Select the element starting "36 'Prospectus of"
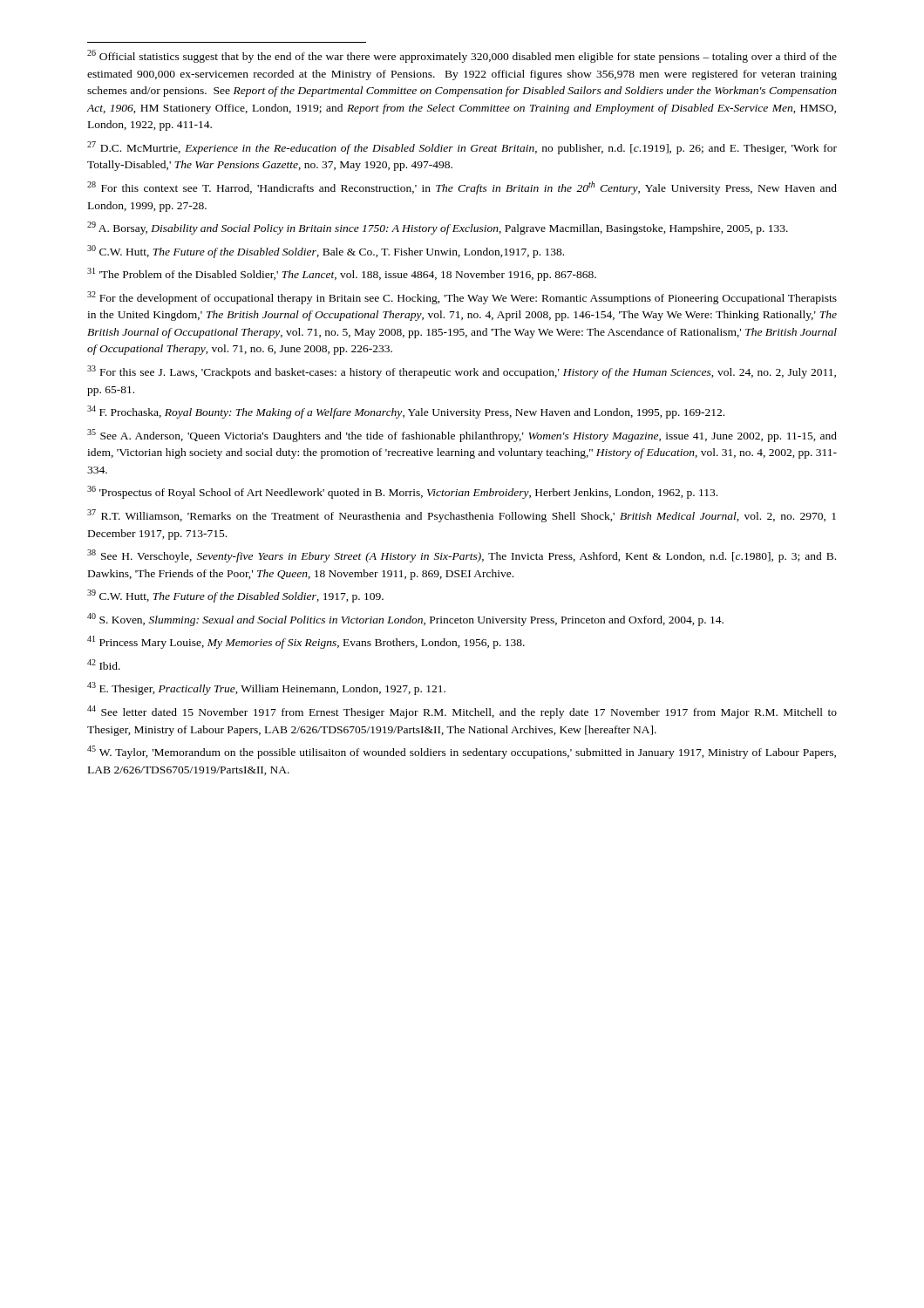This screenshot has height=1308, width=924. 403,492
